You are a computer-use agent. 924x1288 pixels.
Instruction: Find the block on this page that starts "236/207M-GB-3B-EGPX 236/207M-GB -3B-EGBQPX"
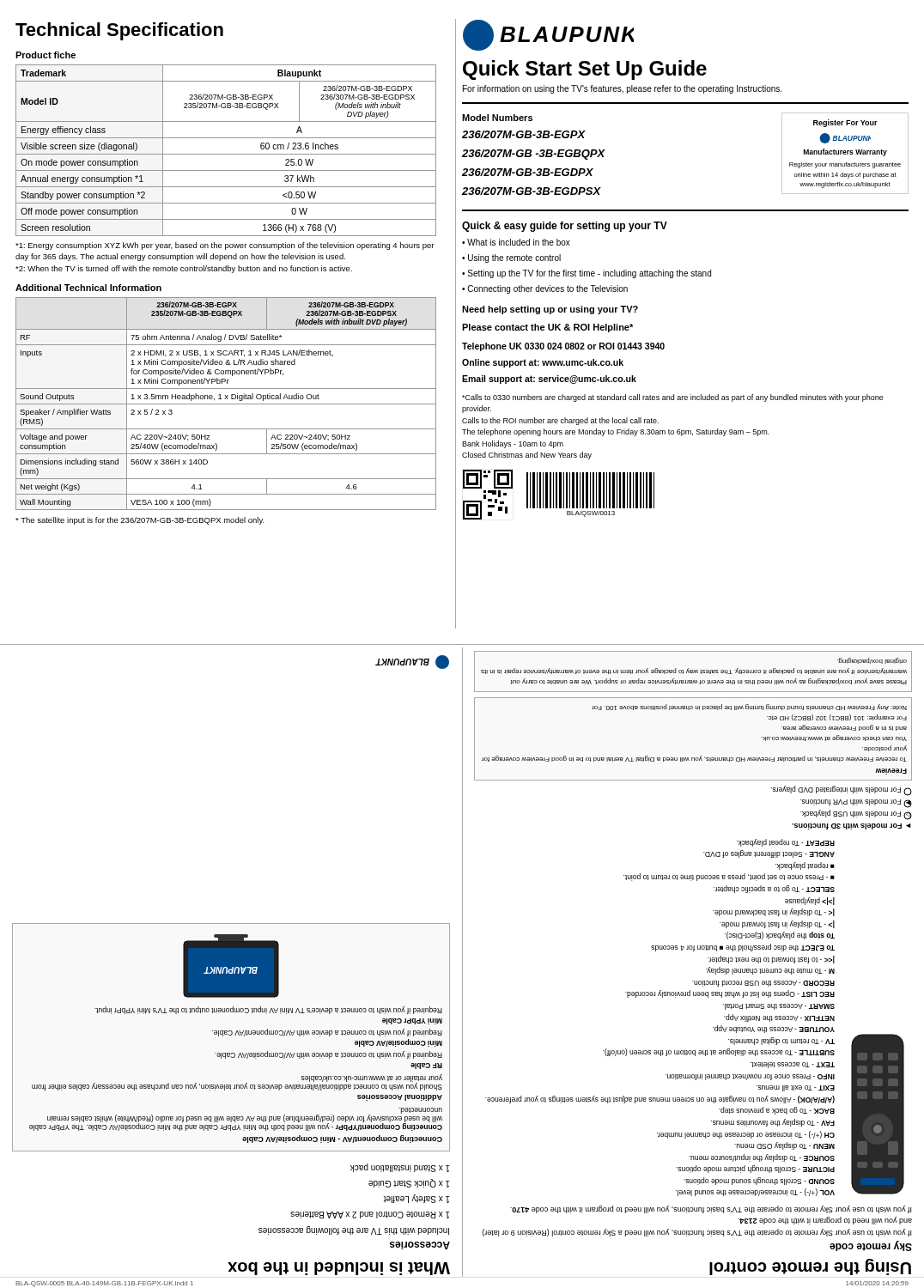coord(533,163)
